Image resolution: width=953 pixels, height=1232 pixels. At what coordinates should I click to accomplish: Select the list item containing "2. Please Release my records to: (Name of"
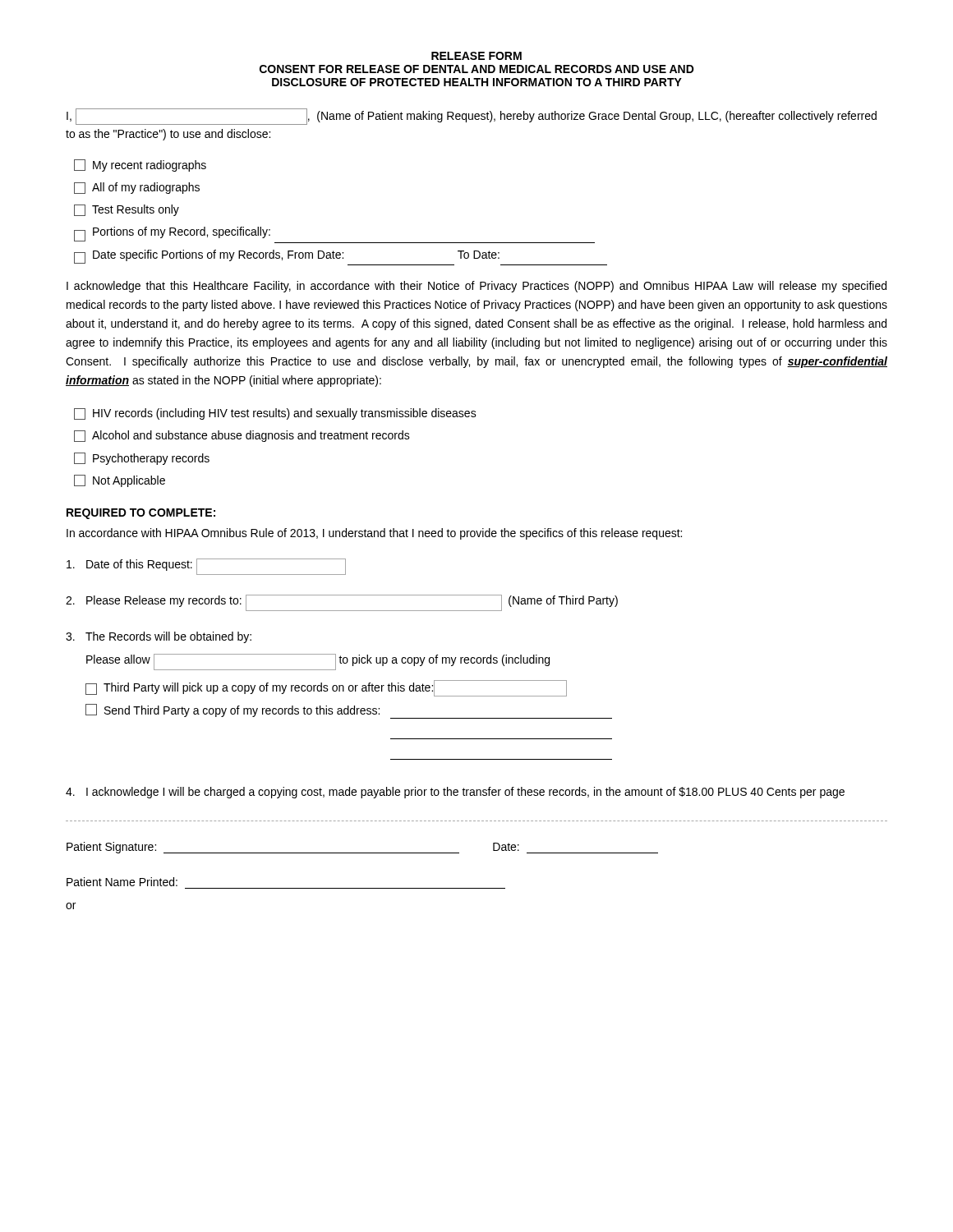[342, 601]
